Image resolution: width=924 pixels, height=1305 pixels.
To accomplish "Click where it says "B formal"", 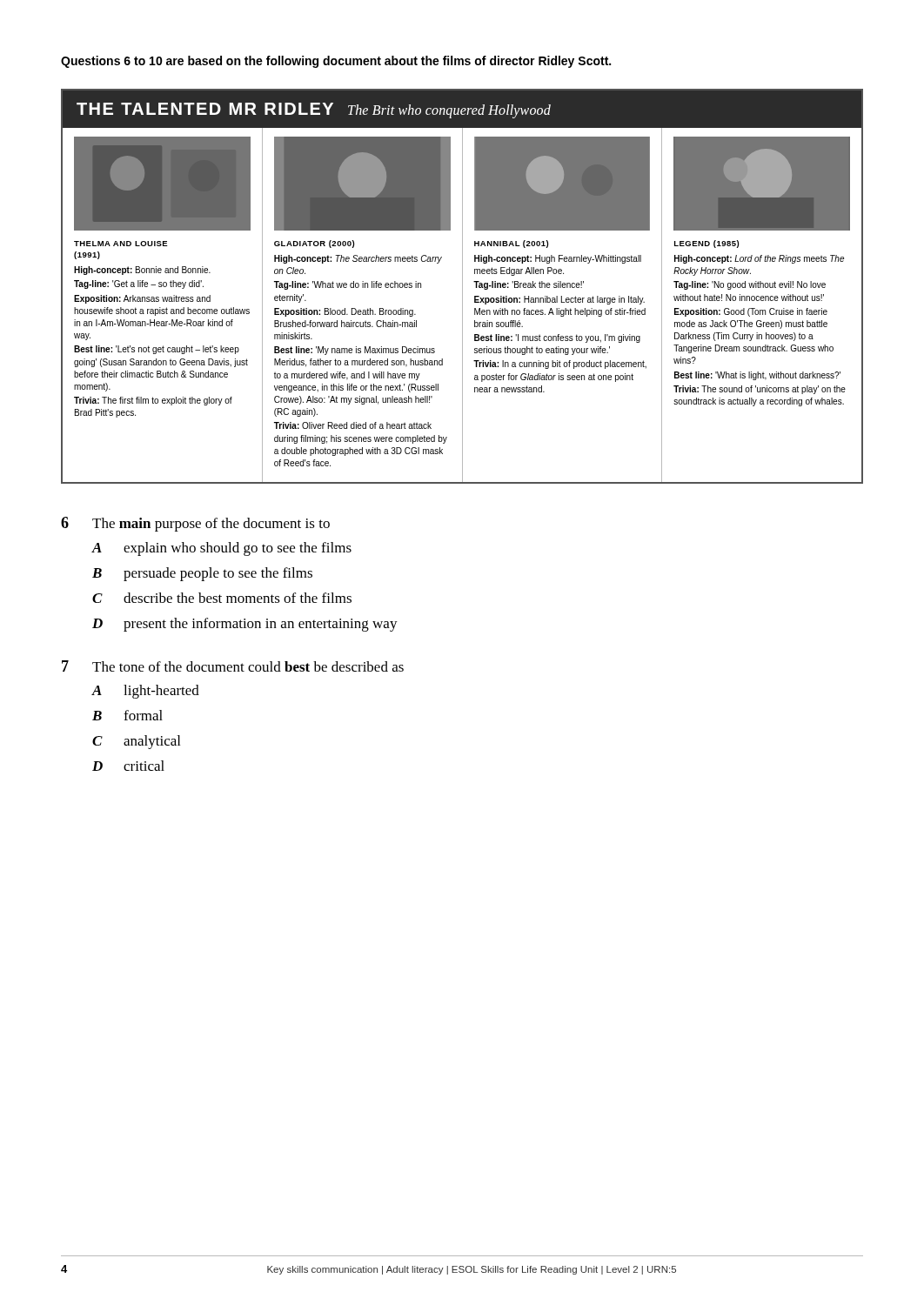I will pyautogui.click(x=128, y=716).
